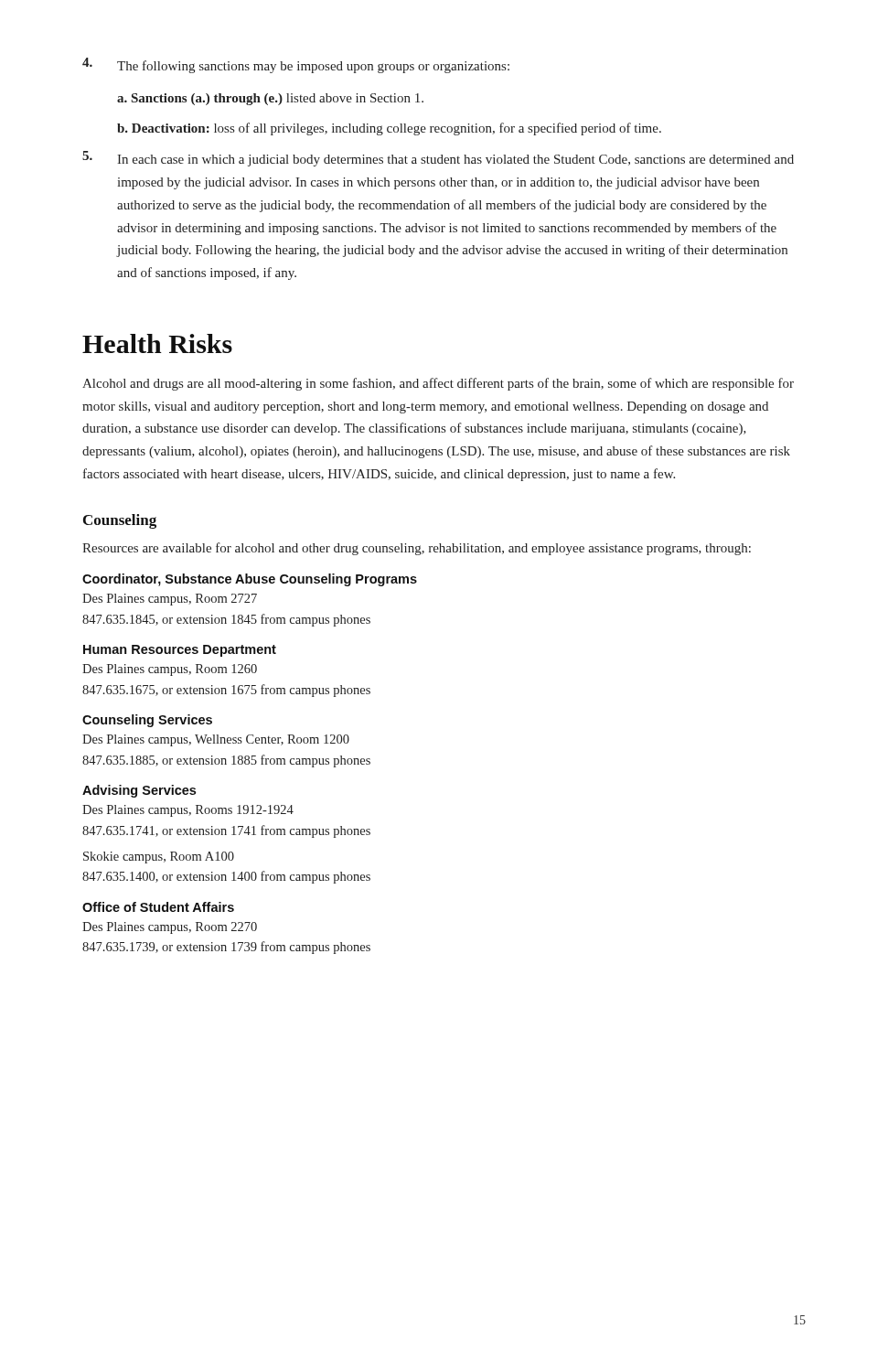
Task: Locate the list item that says "b. Deactivation: loss of"
Action: tap(389, 128)
